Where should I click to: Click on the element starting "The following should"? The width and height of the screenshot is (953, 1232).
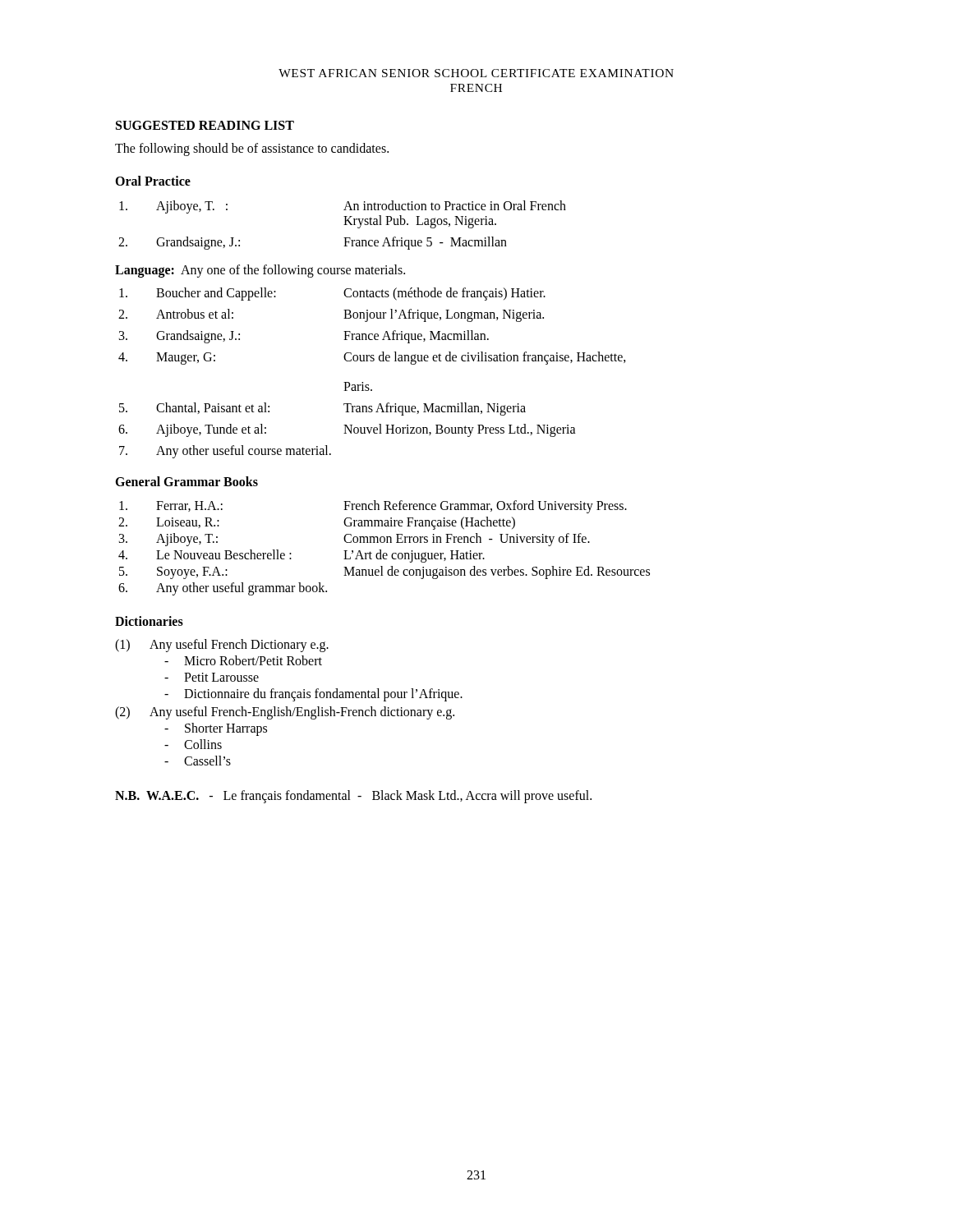coord(252,148)
